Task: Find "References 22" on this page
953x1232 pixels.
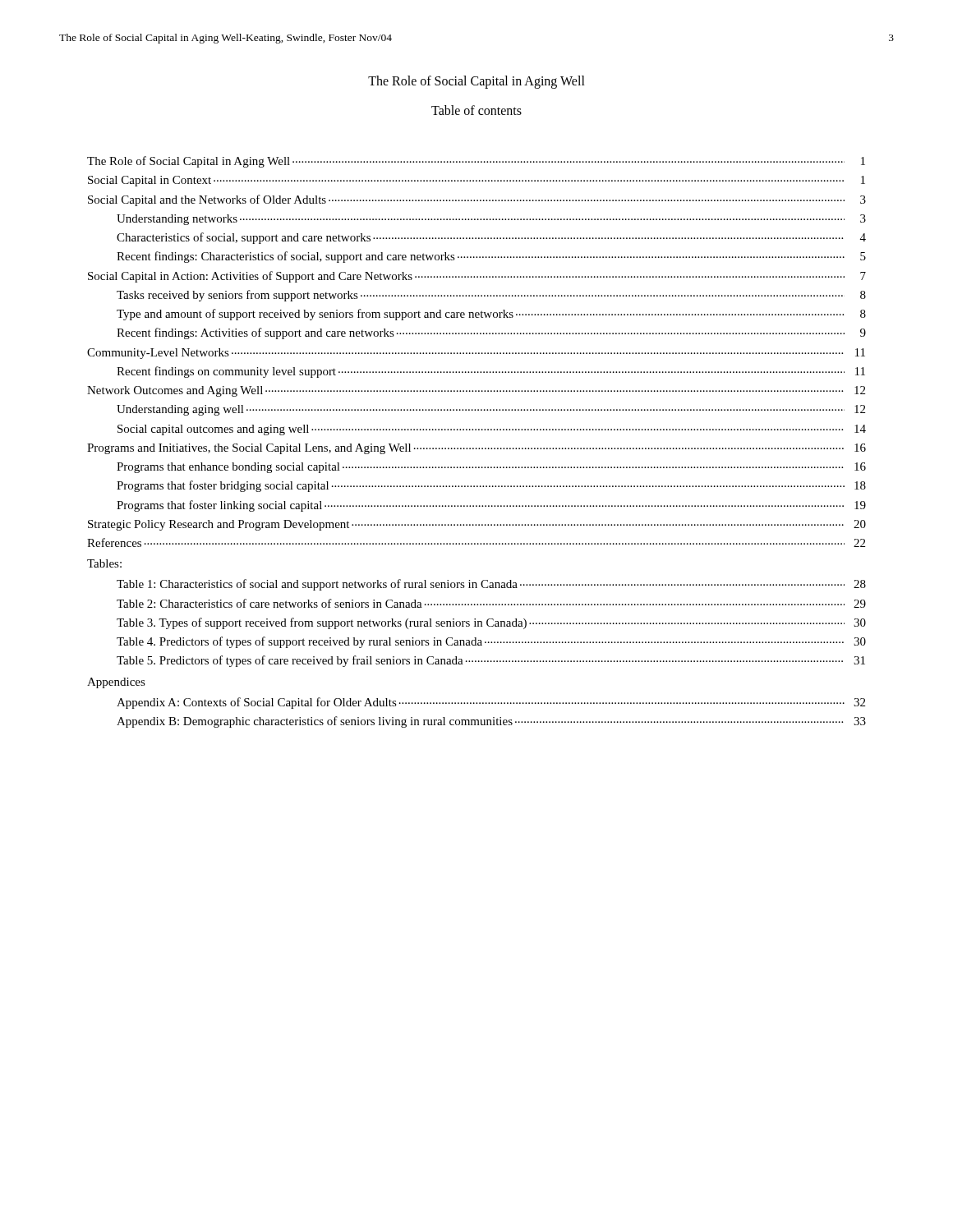Action: 476,543
